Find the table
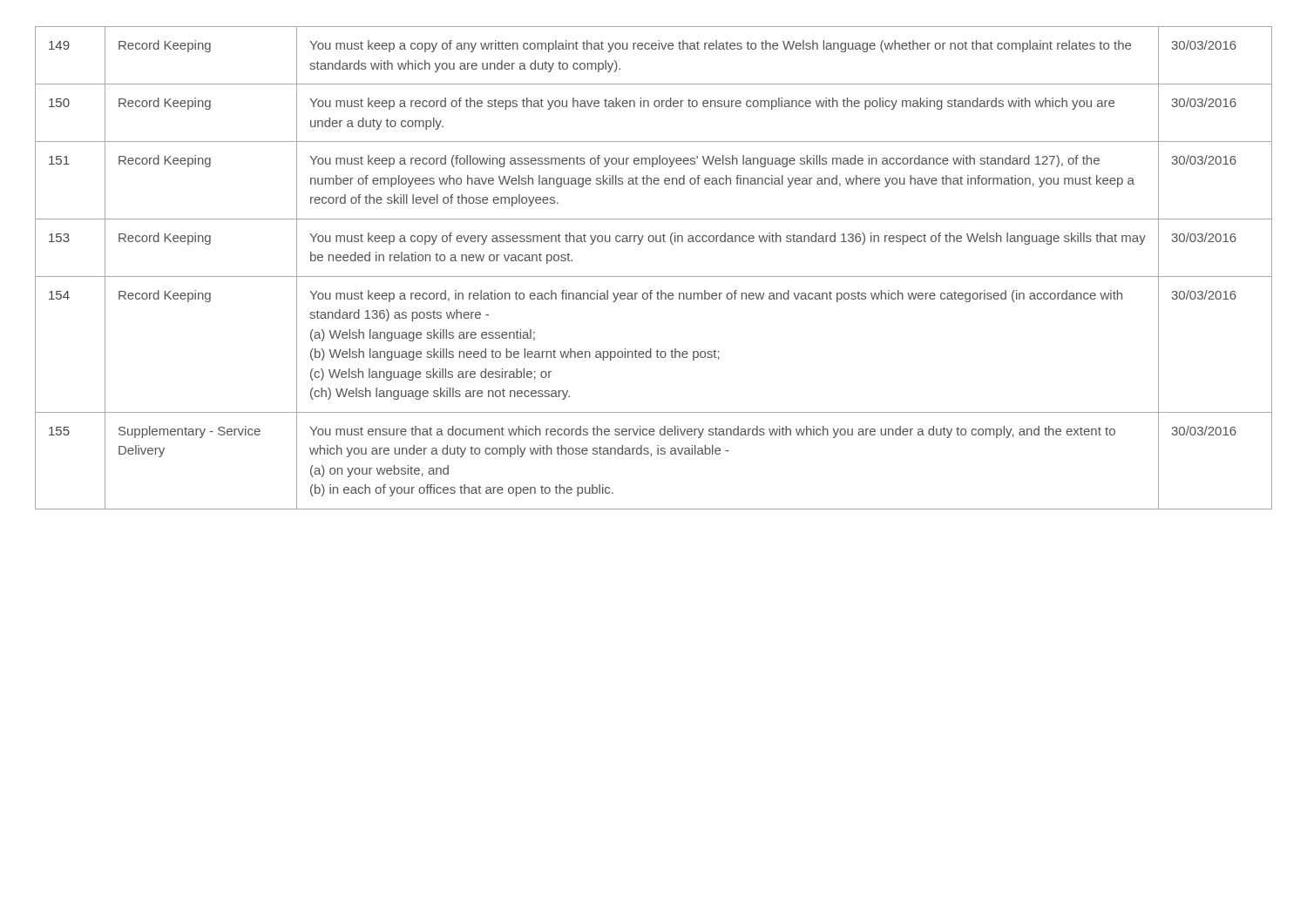 [x=654, y=268]
